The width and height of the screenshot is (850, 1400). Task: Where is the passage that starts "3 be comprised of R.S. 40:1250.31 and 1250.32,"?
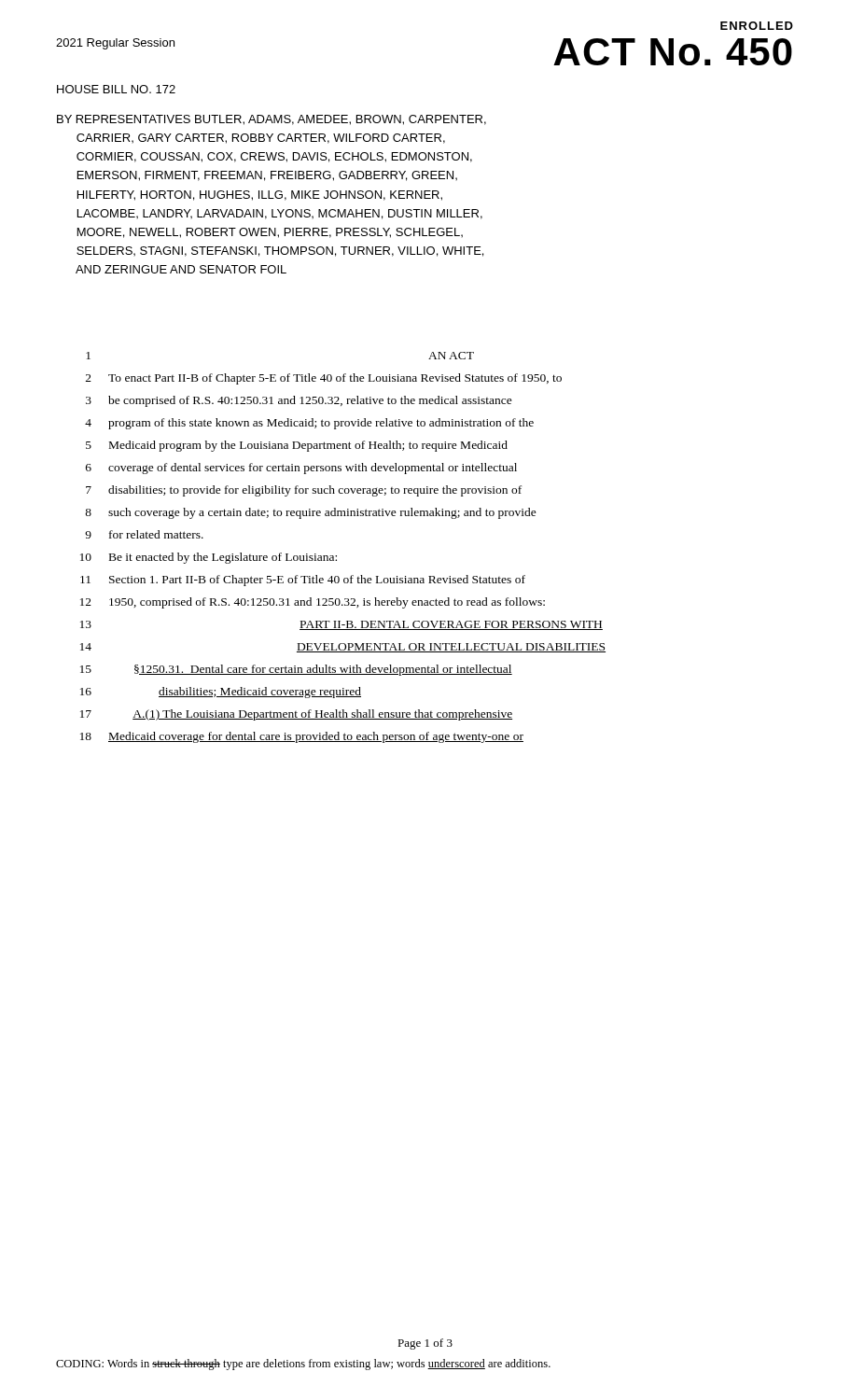pyautogui.click(x=425, y=400)
